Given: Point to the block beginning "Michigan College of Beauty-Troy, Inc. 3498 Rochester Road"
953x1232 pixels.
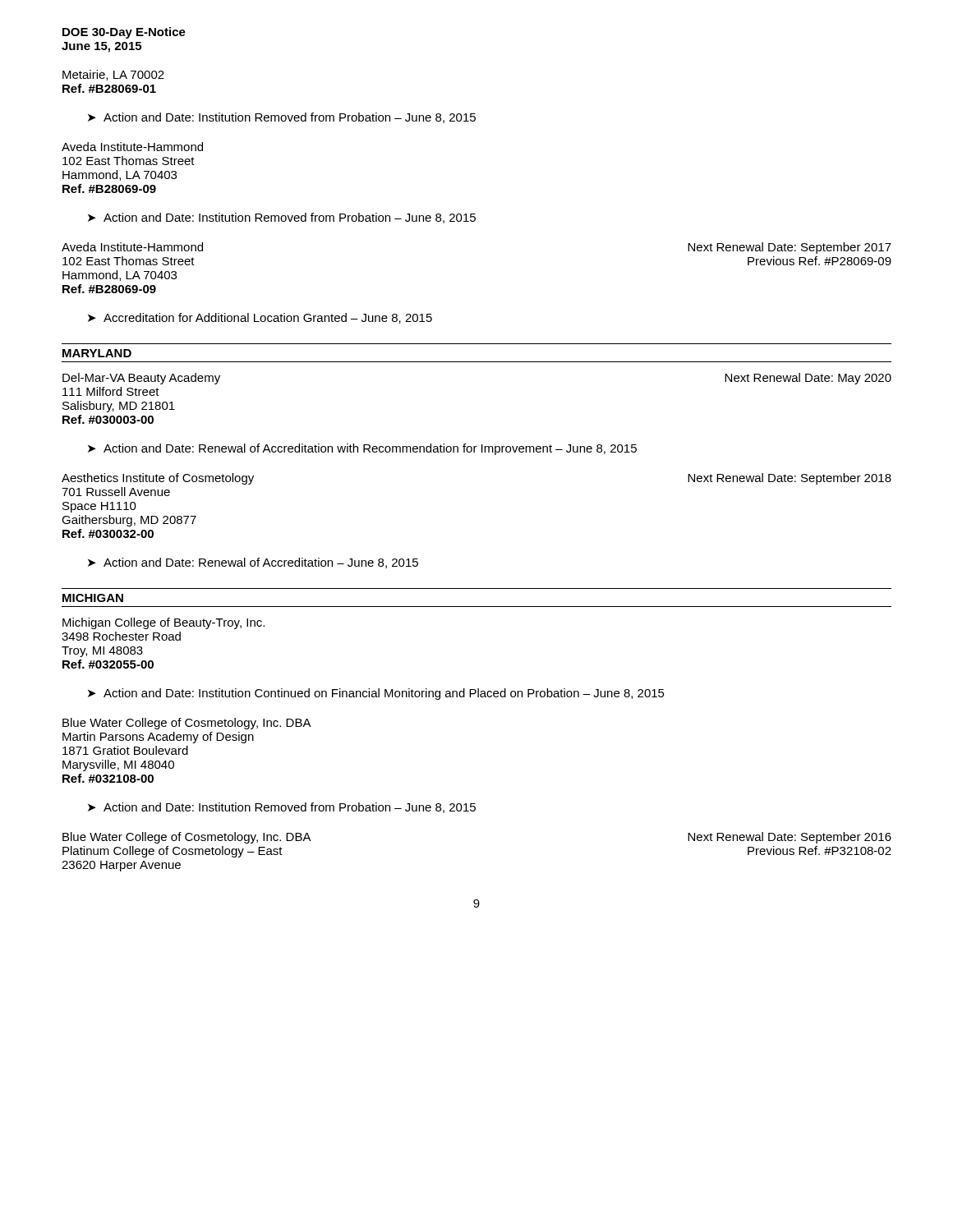Looking at the screenshot, I should (x=164, y=643).
